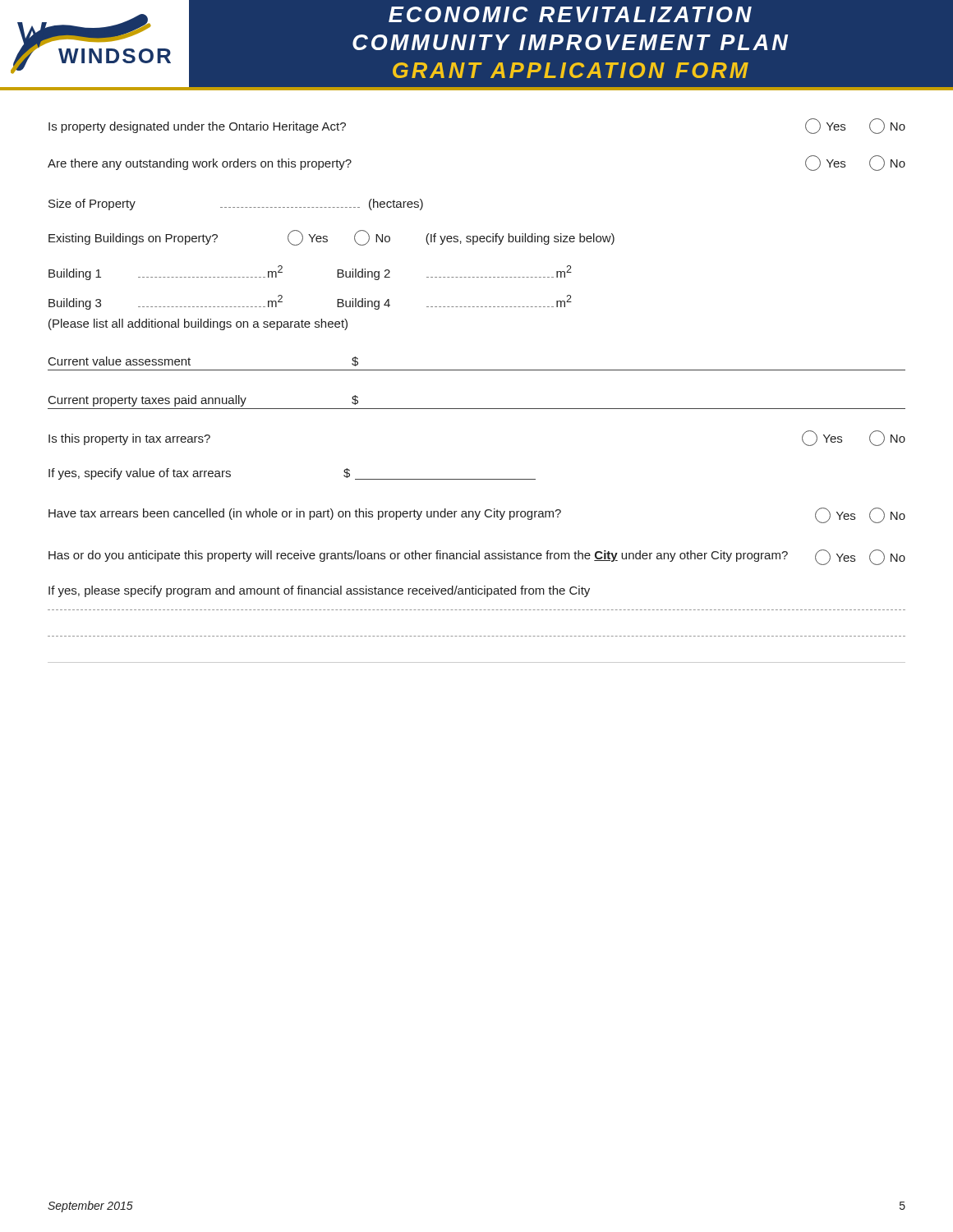
Task: Click on the text starting "Building 3 m2"
Action: tap(76, 302)
